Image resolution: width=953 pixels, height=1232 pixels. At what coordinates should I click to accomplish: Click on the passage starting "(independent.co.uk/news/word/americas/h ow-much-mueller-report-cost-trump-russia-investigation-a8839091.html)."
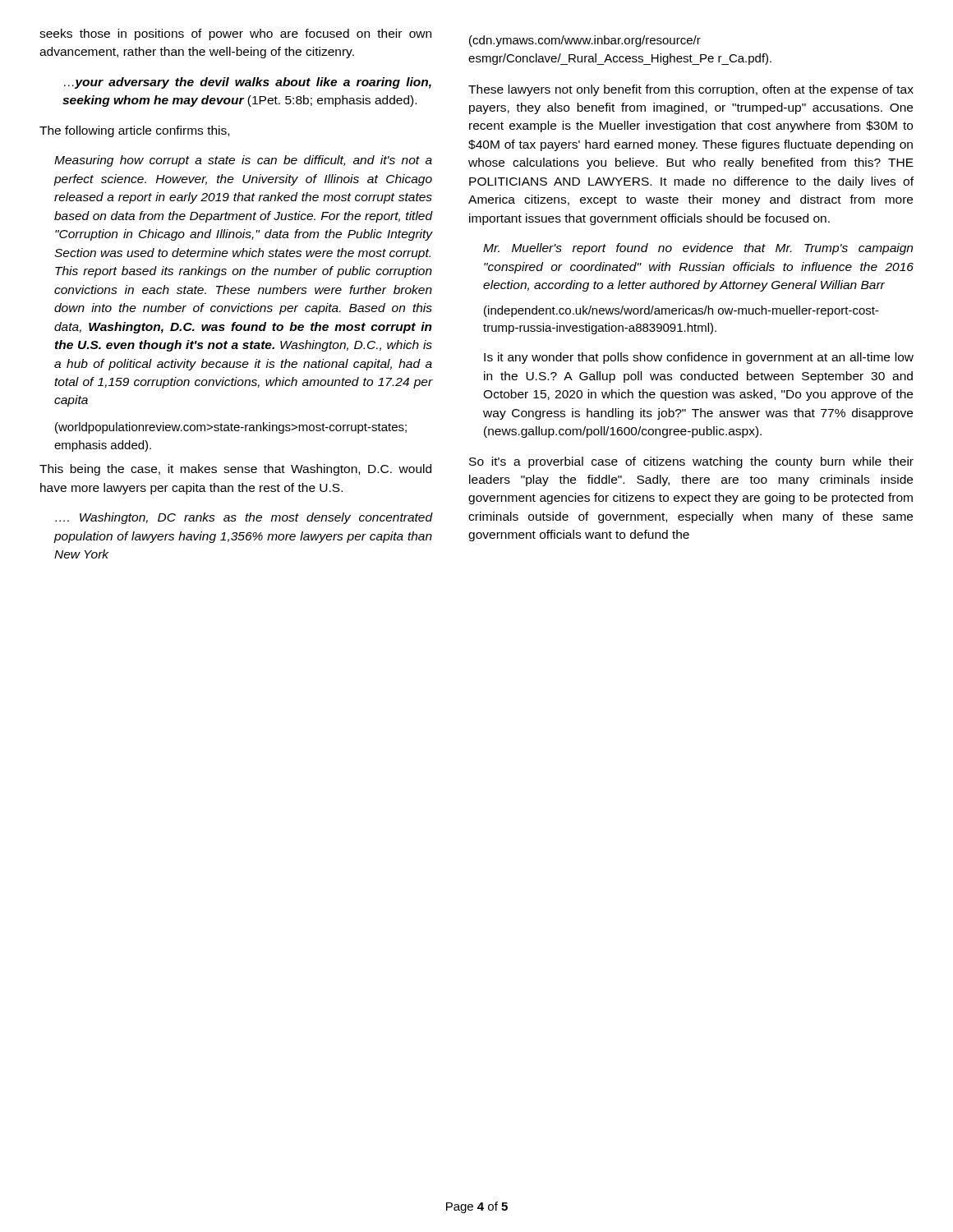click(681, 319)
